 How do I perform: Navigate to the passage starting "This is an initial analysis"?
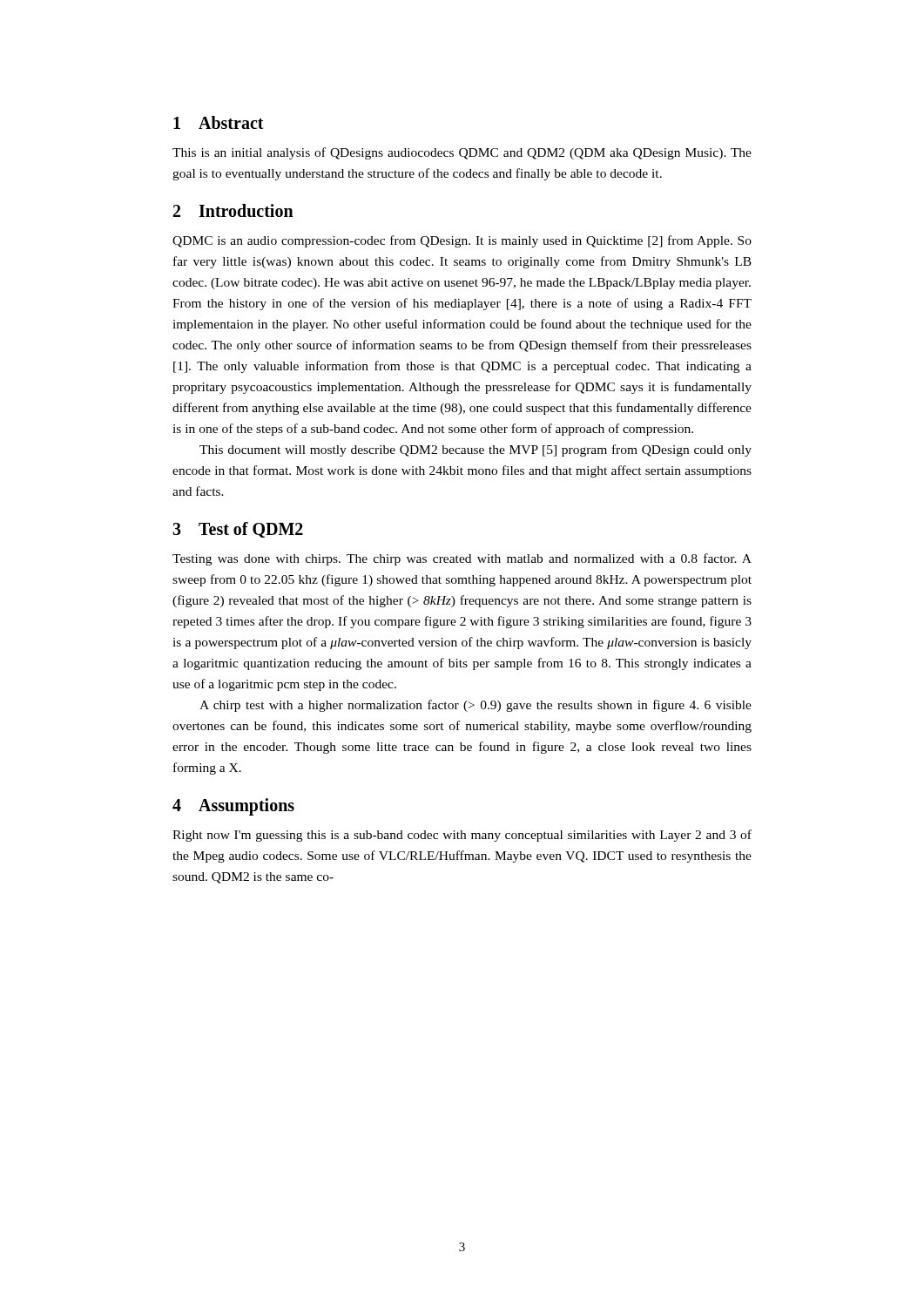(x=462, y=163)
